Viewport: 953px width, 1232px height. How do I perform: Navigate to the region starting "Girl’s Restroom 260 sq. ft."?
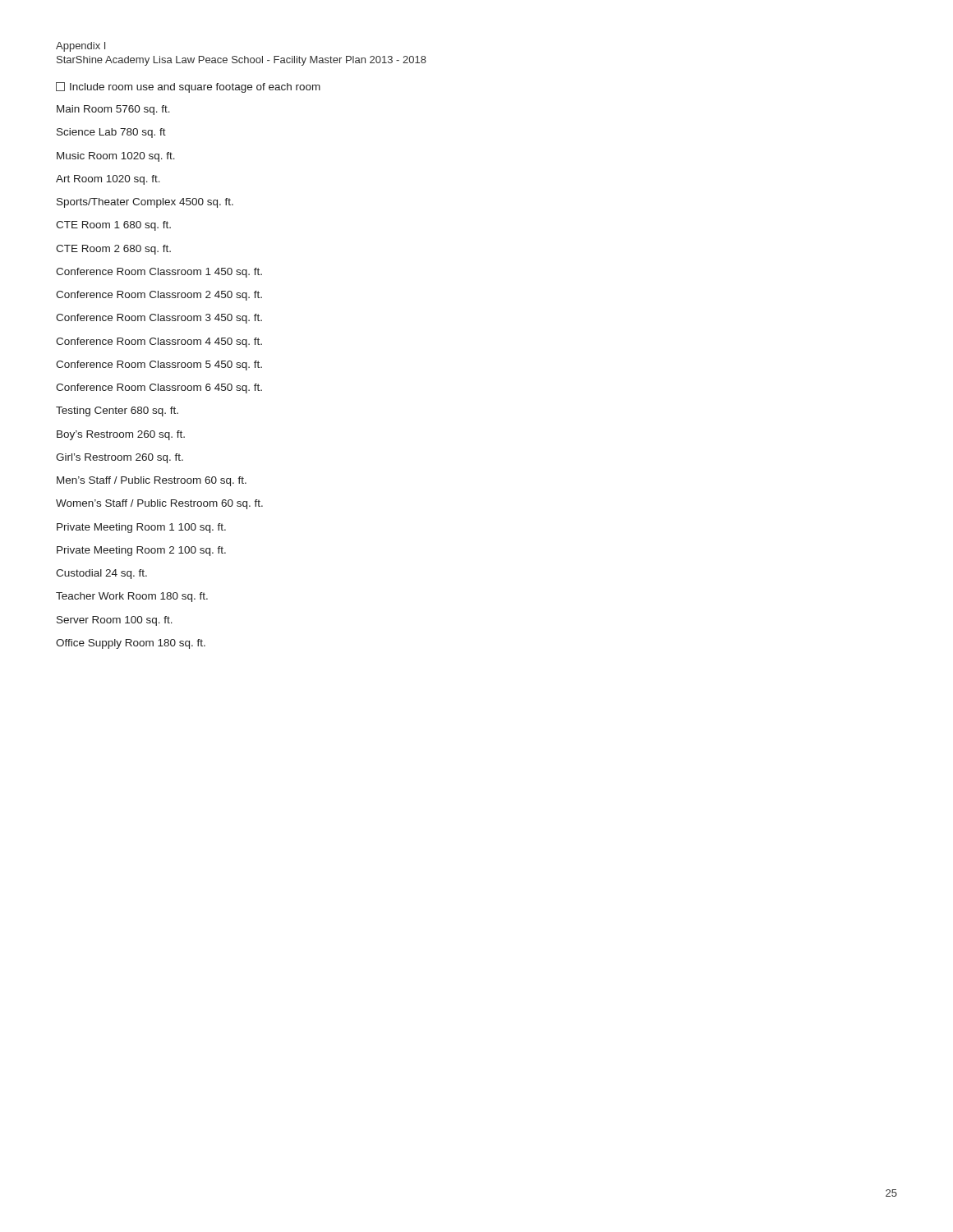click(x=120, y=457)
